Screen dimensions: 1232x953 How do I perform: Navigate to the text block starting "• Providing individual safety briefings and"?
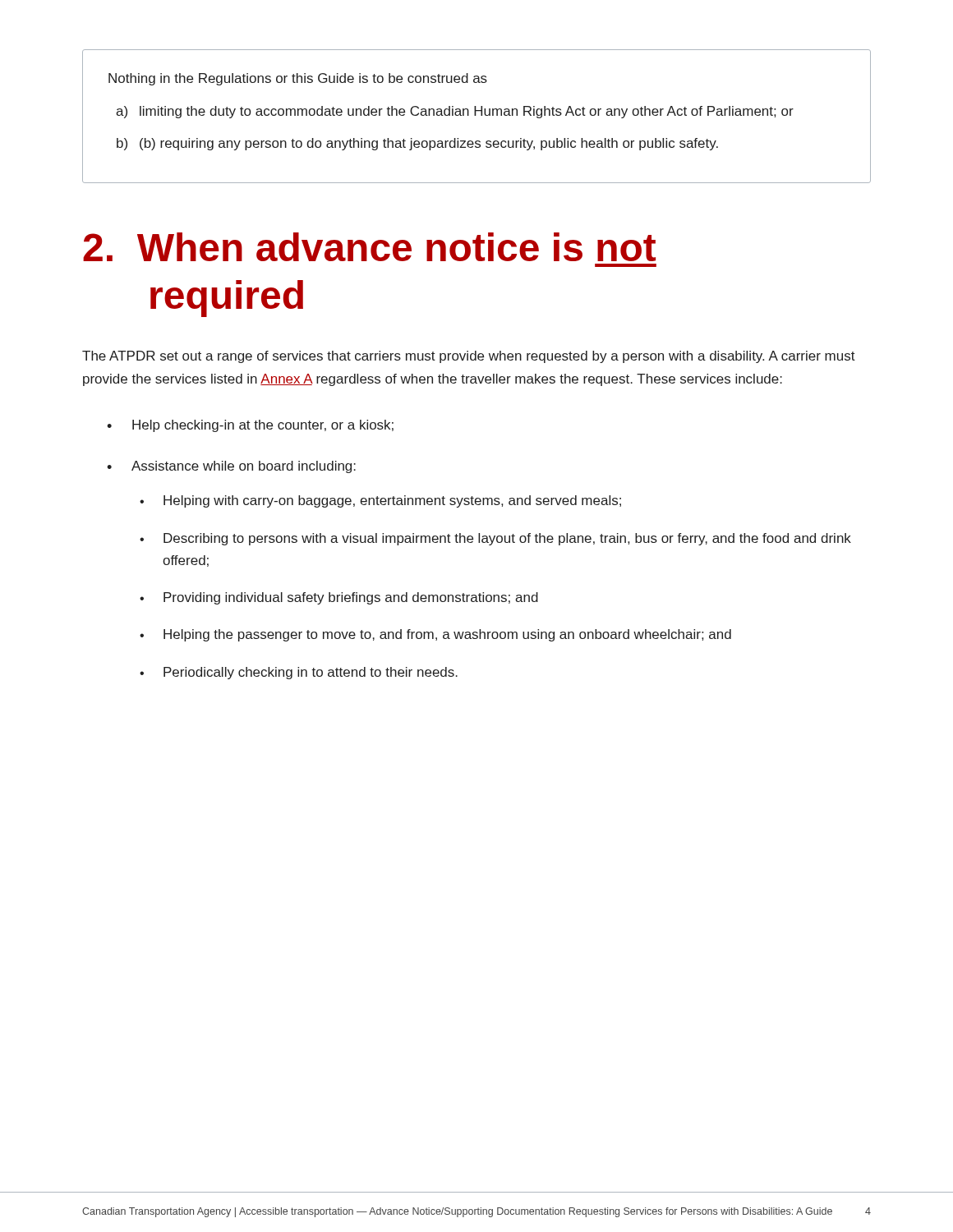tap(339, 598)
